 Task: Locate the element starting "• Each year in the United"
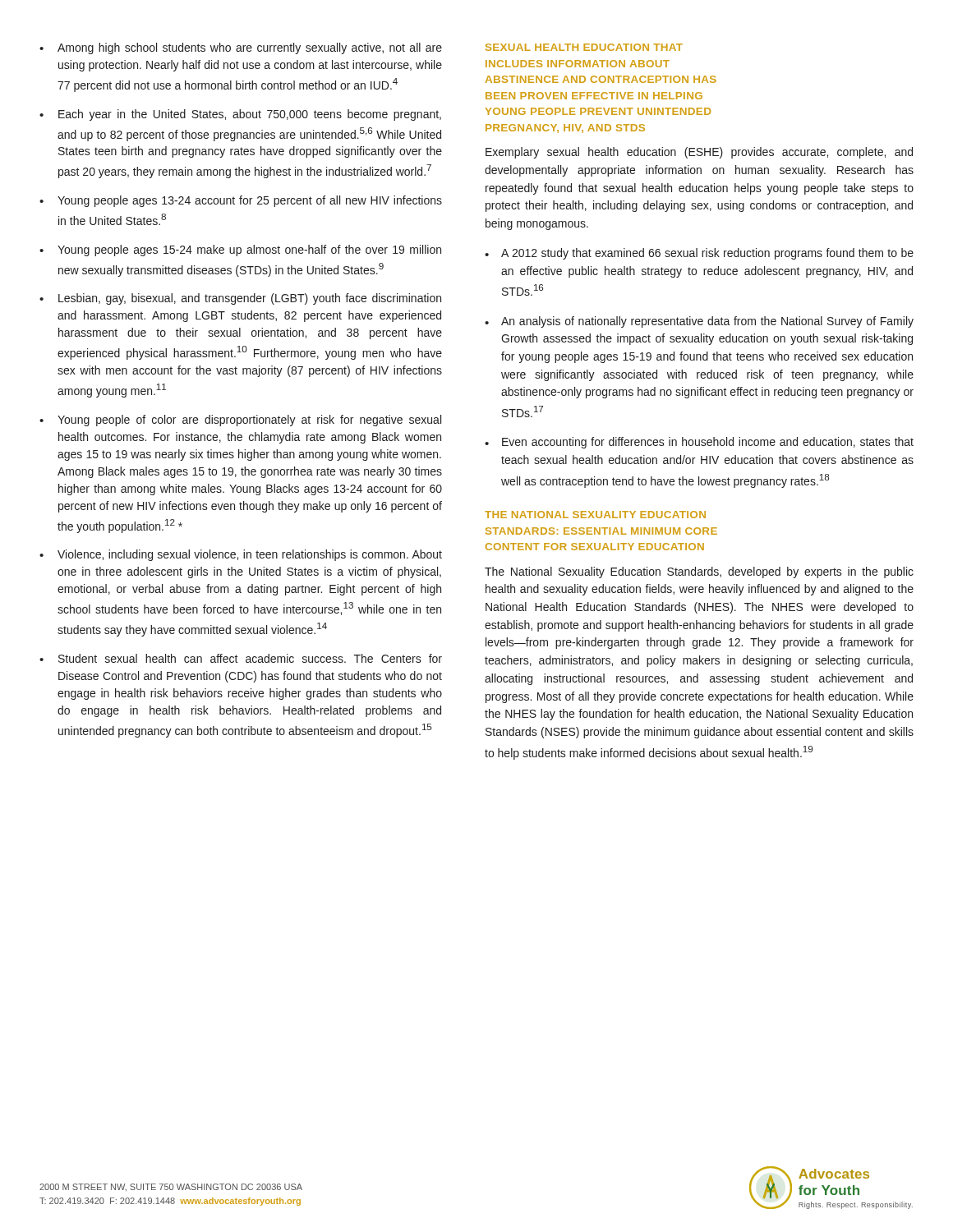coord(241,143)
